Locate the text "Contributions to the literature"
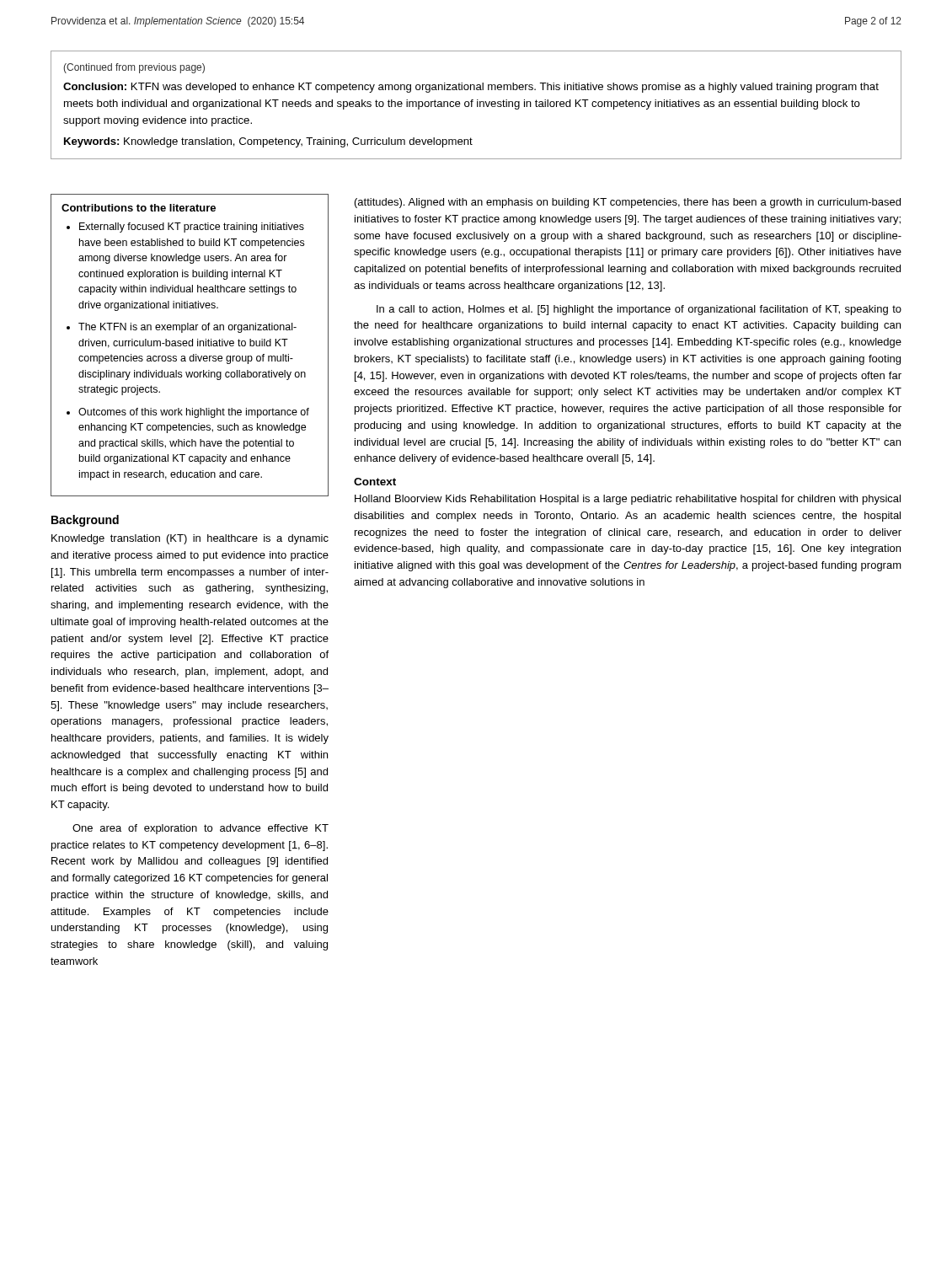Image resolution: width=952 pixels, height=1264 pixels. 139,208
